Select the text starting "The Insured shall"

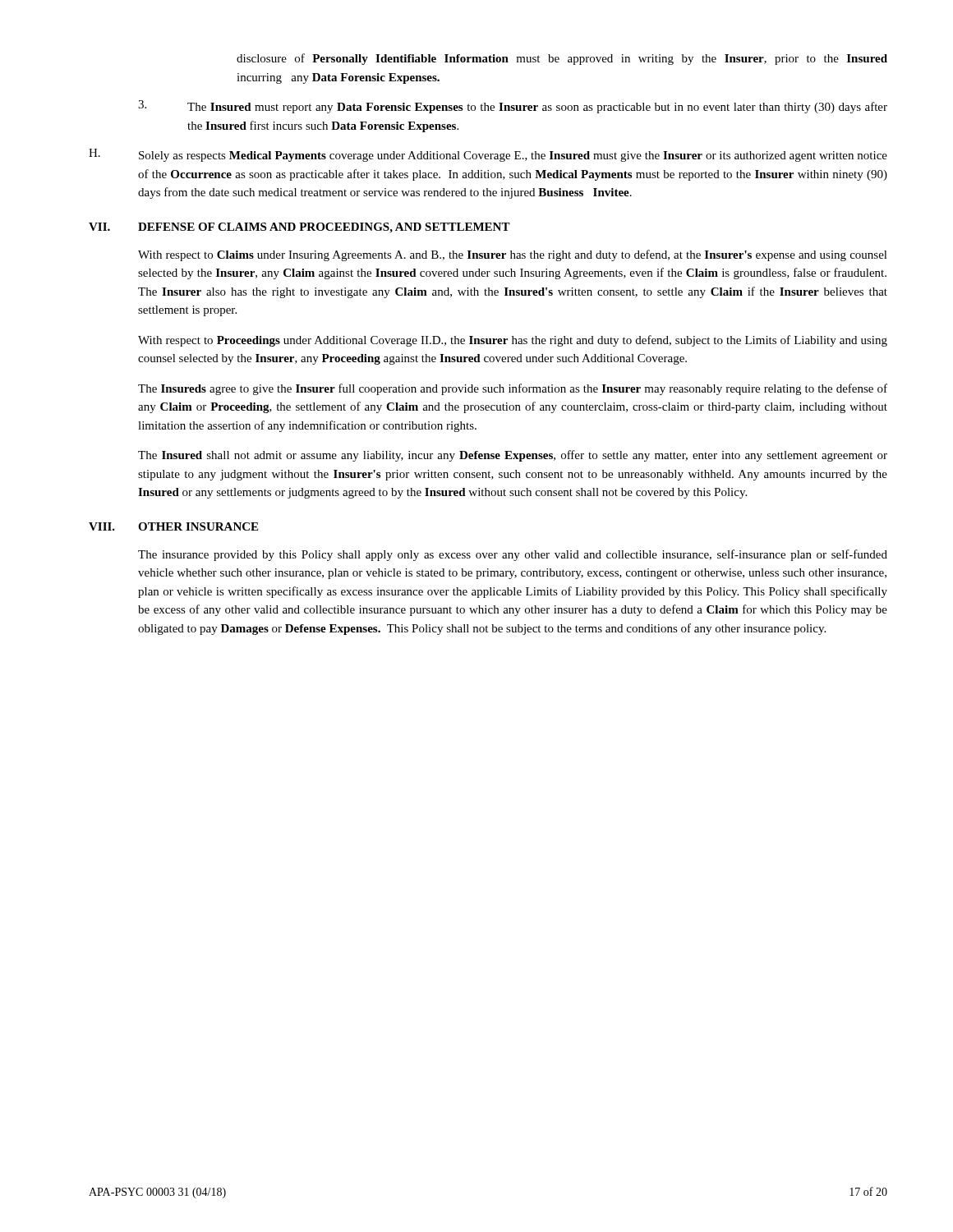click(513, 474)
